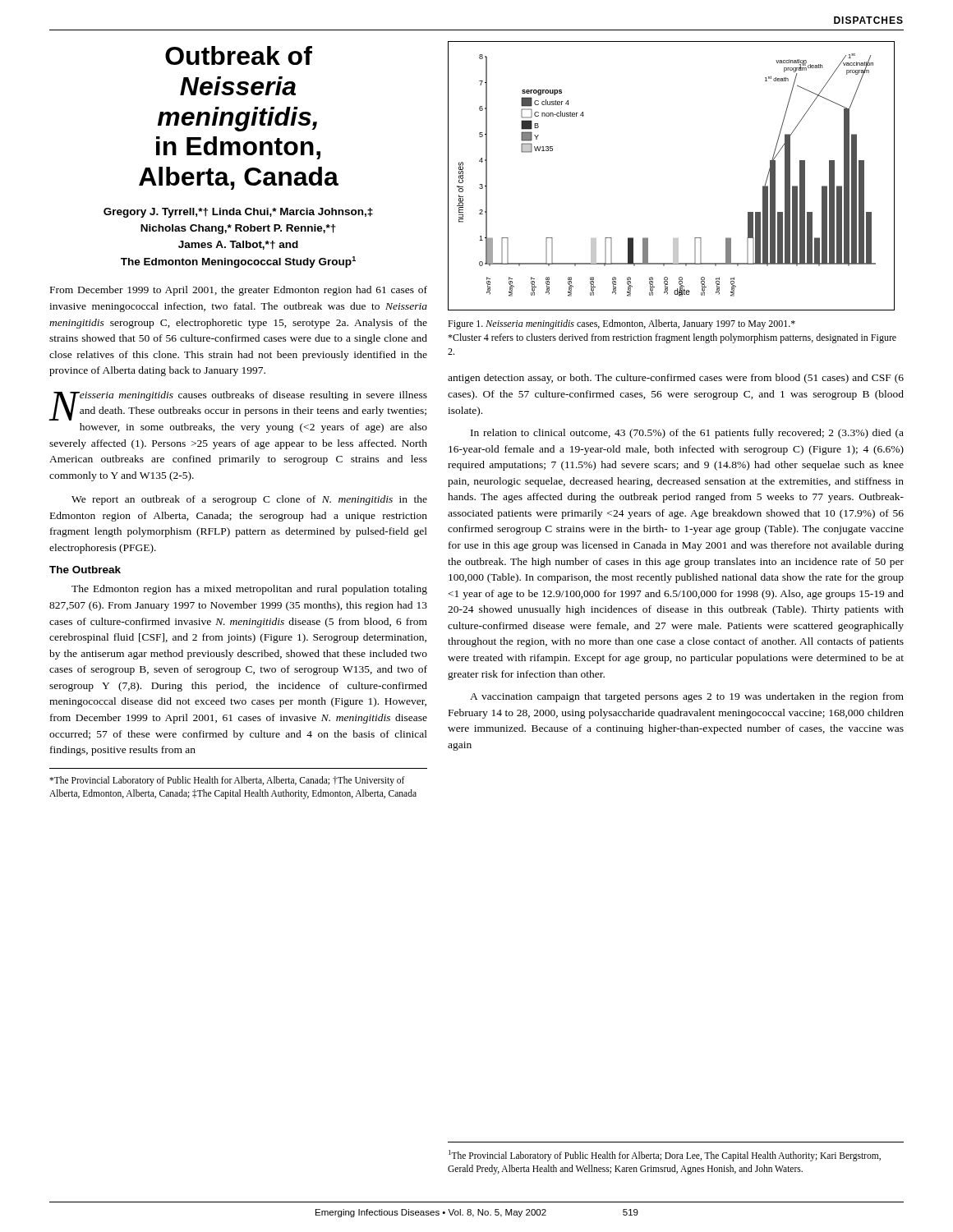Navigate to the passage starting "Neisseria meningitidis causes"
953x1232 pixels.
(x=238, y=435)
